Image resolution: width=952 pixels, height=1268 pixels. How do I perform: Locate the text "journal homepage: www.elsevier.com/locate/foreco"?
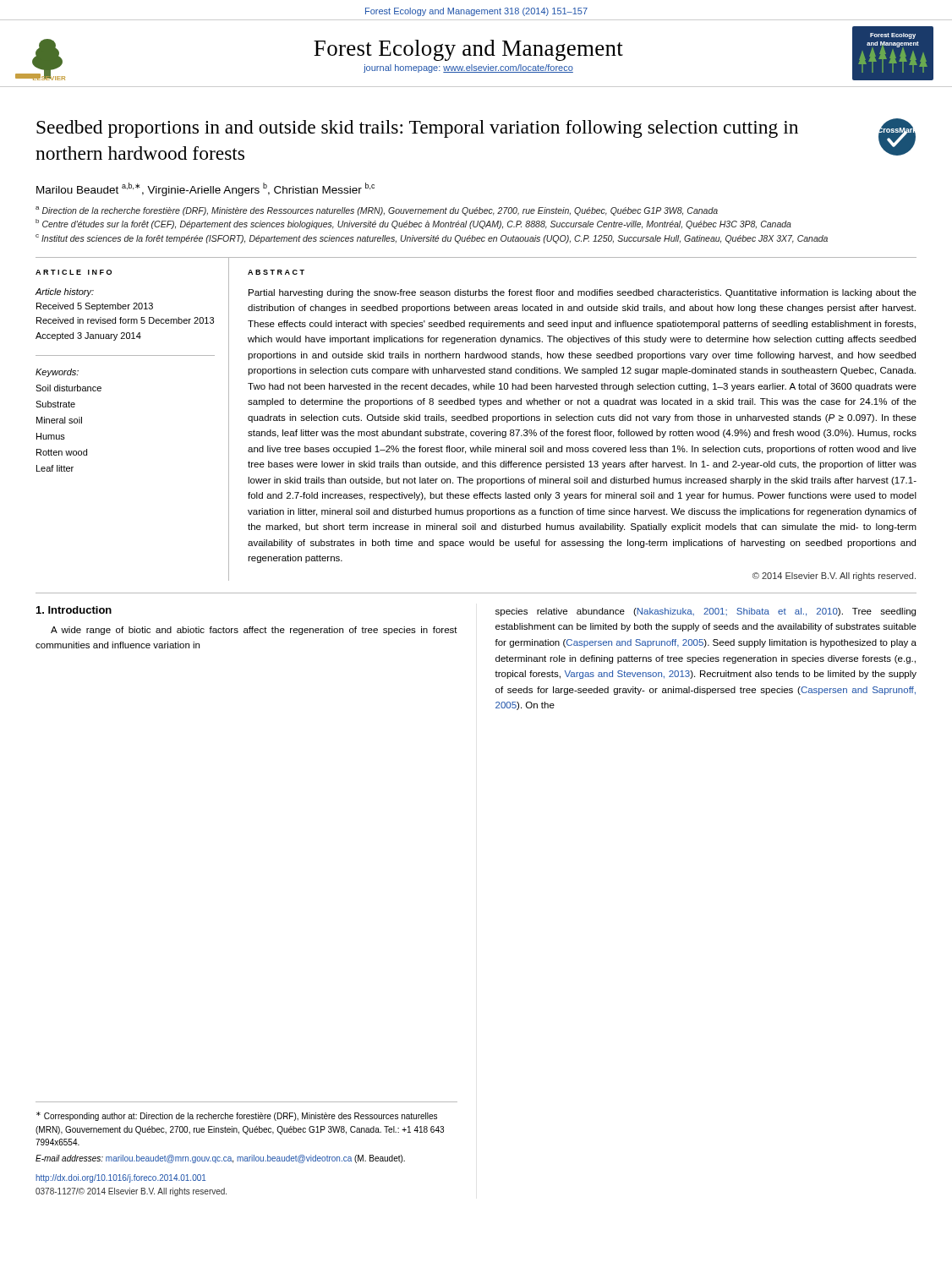point(468,68)
